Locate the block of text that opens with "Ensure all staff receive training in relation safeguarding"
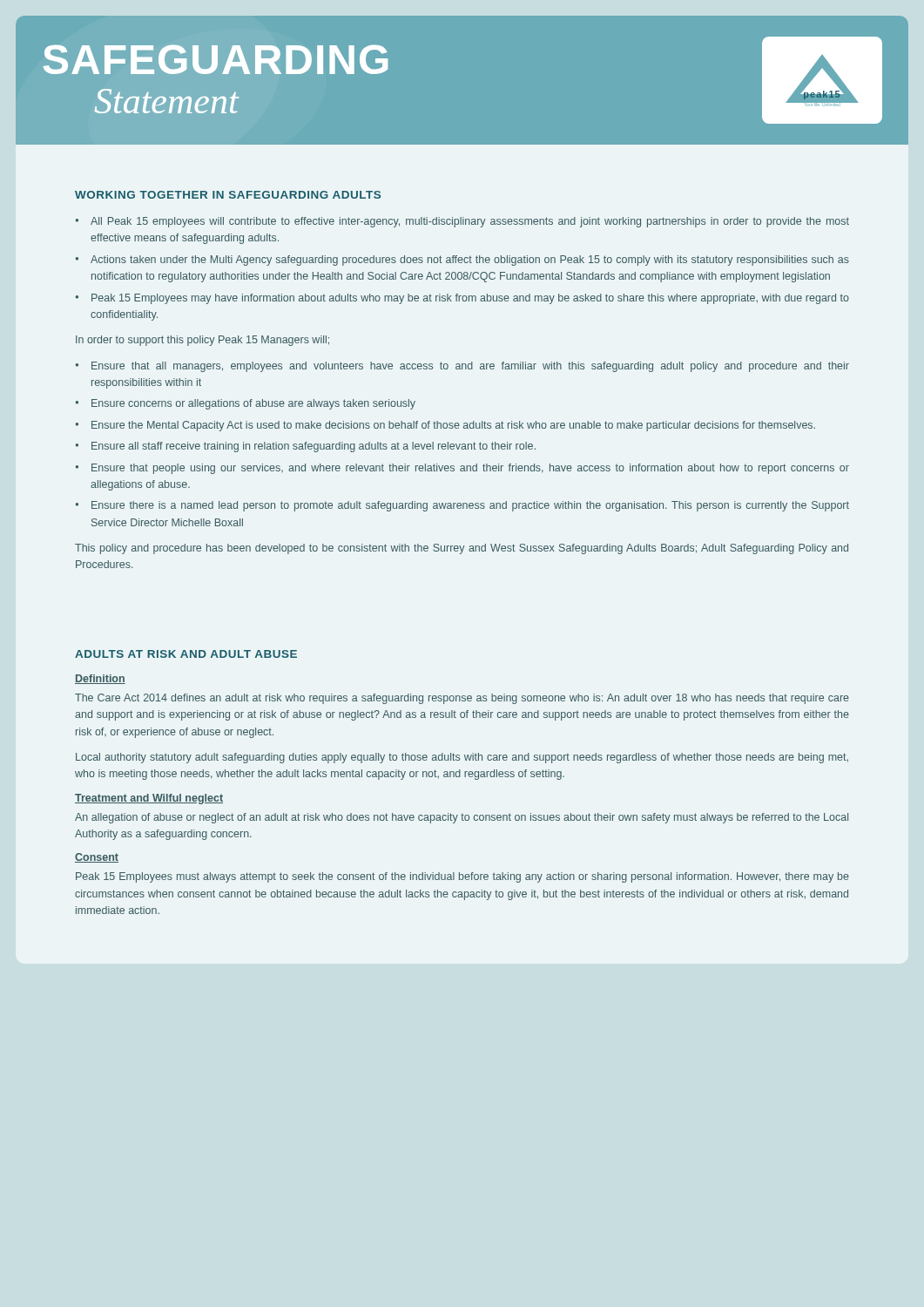The height and width of the screenshot is (1307, 924). (x=313, y=446)
